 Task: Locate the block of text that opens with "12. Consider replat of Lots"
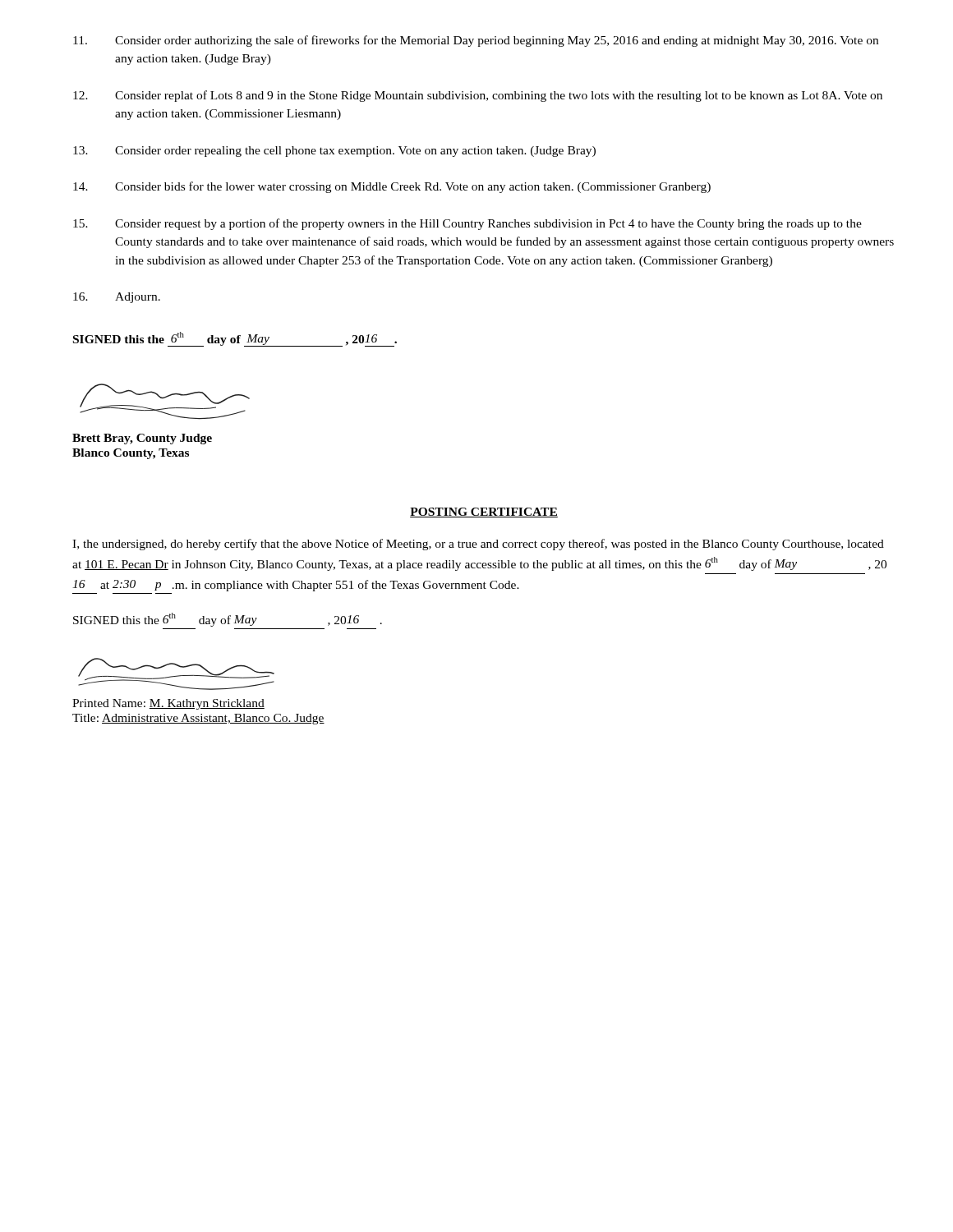click(x=484, y=105)
